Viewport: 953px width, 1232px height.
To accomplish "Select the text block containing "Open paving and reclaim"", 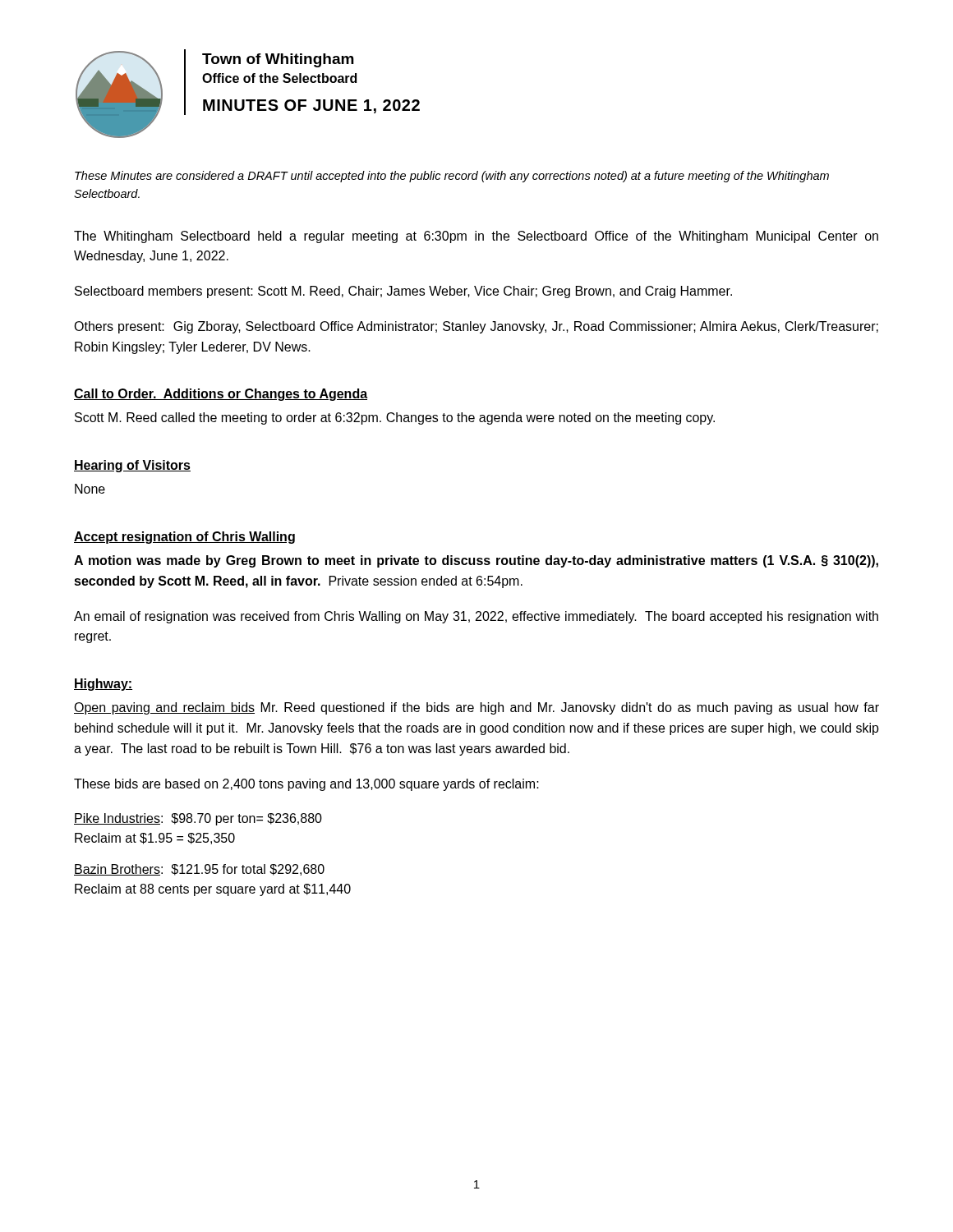I will [476, 728].
